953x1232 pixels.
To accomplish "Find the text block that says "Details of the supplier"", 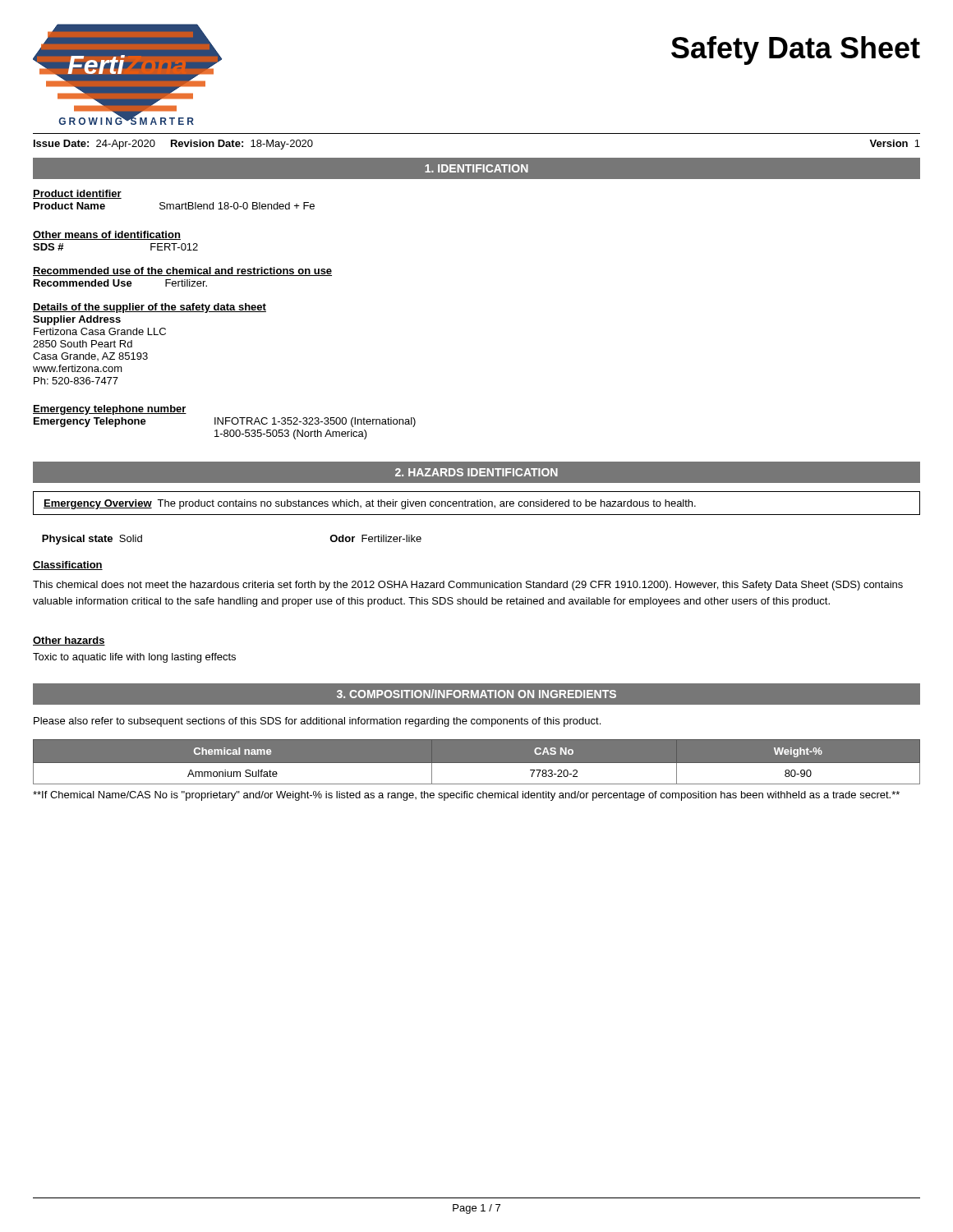I will [x=150, y=308].
